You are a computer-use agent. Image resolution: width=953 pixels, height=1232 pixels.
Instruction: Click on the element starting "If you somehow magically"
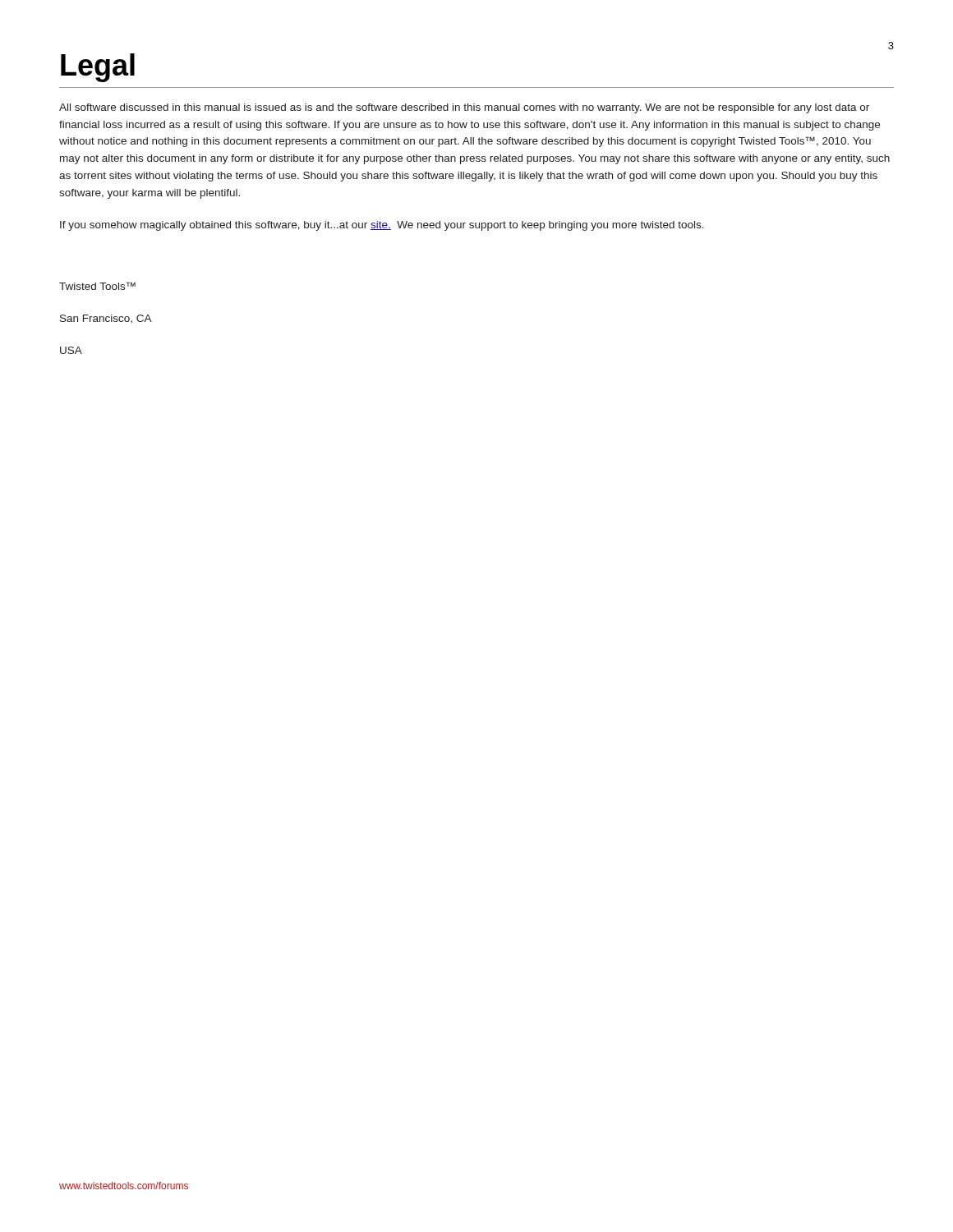click(x=382, y=225)
